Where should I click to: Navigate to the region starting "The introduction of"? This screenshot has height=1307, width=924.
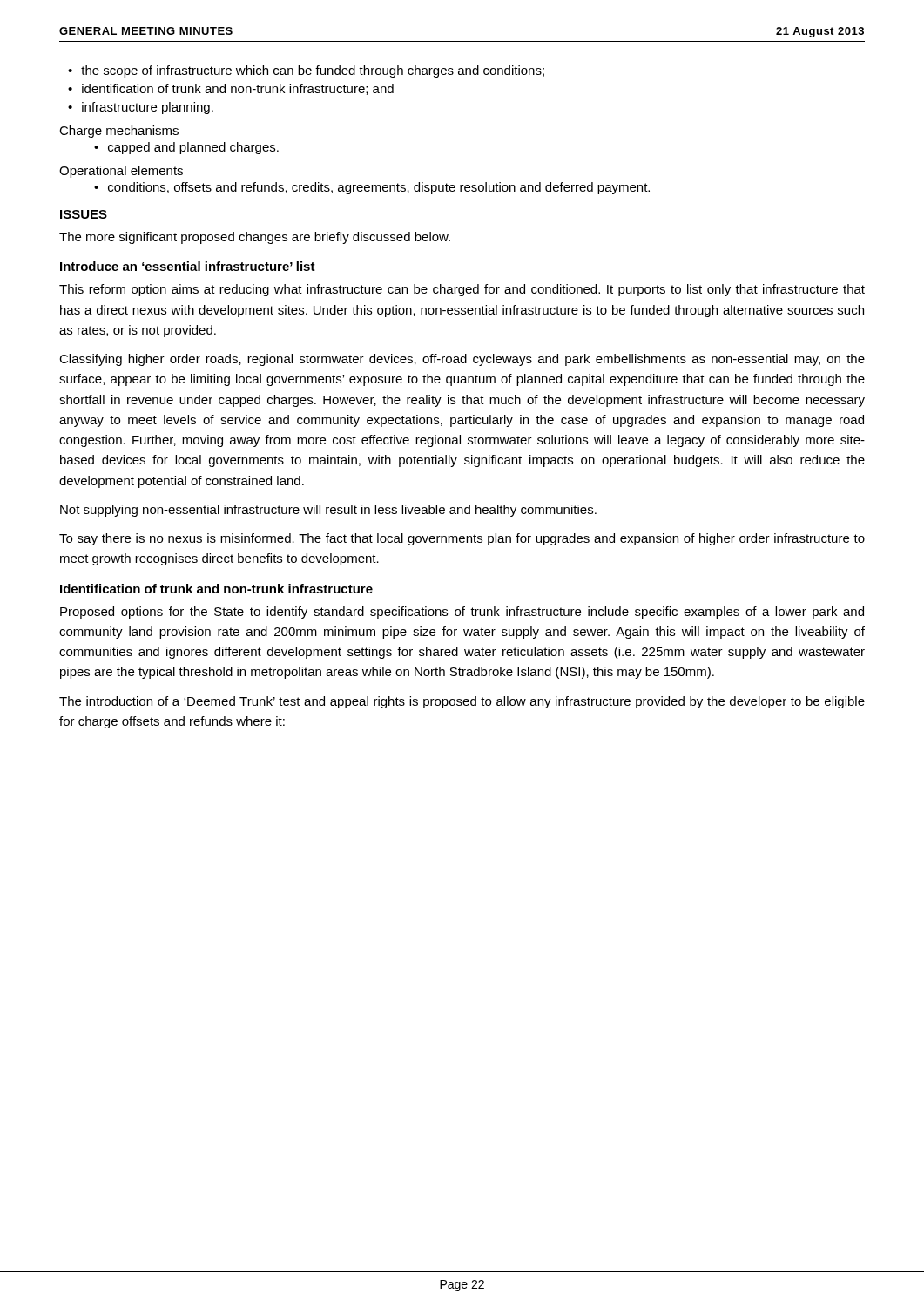pos(462,711)
